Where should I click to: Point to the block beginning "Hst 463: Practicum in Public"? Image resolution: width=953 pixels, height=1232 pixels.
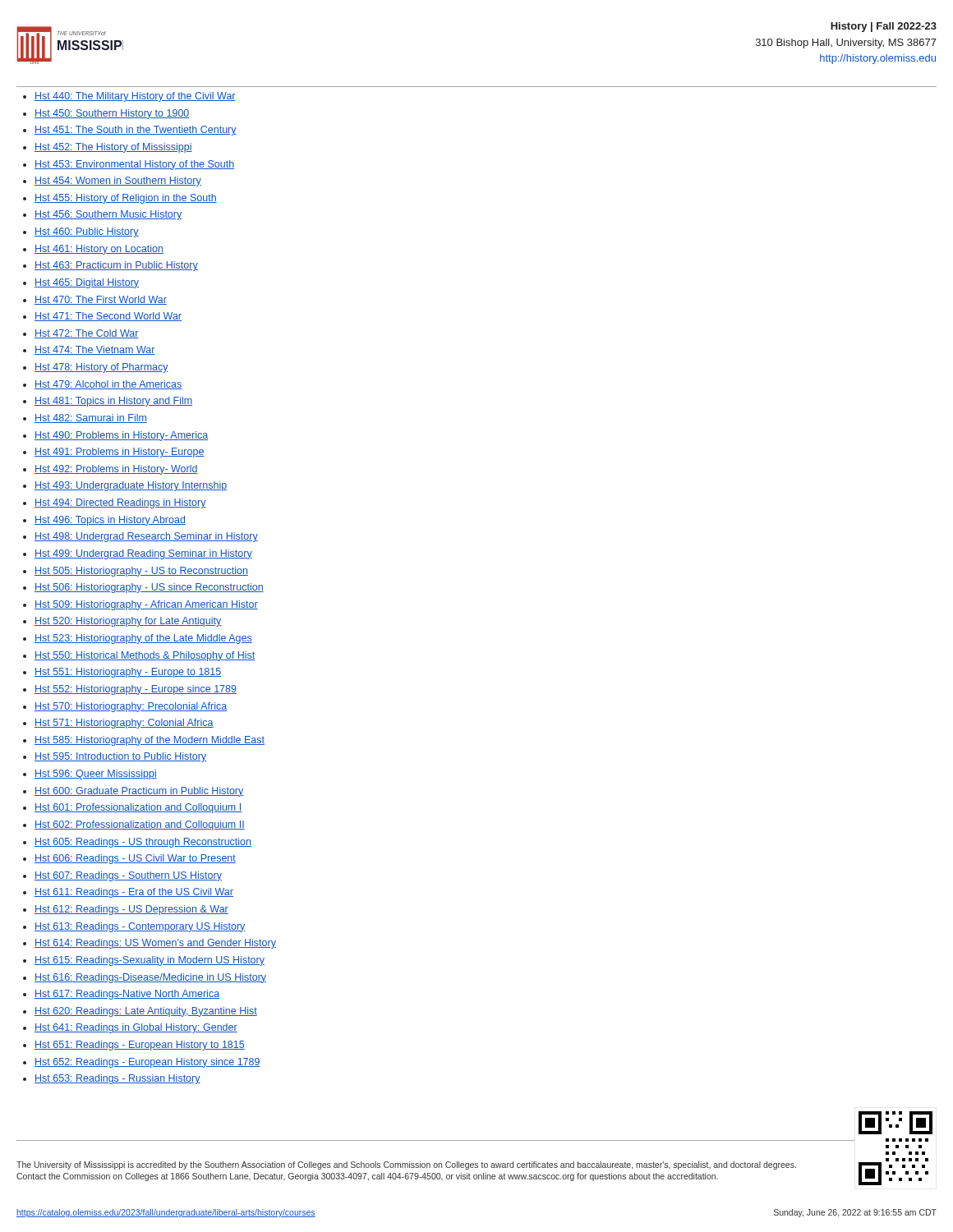click(x=116, y=265)
